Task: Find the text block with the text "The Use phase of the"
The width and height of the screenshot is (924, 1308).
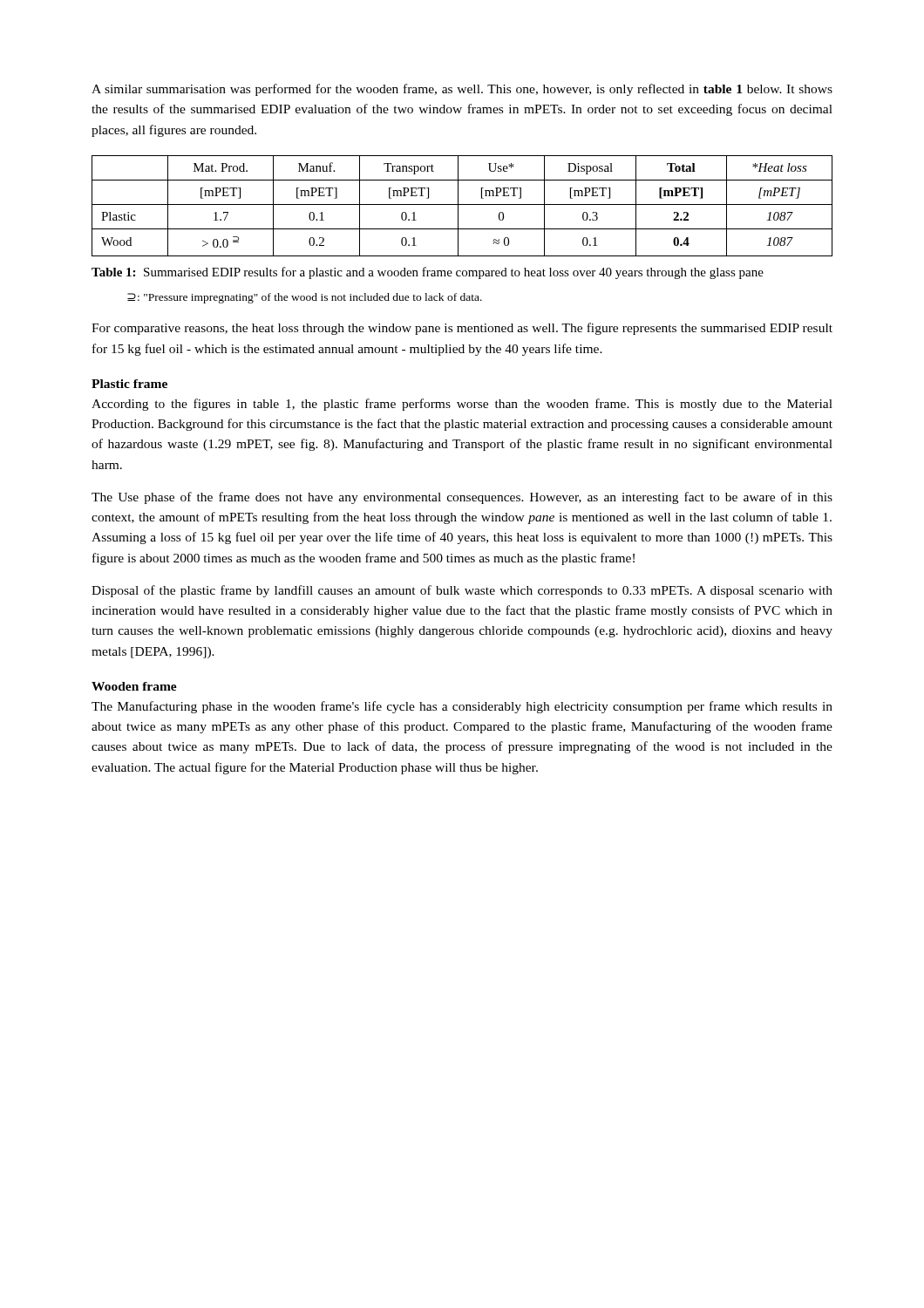Action: (x=462, y=527)
